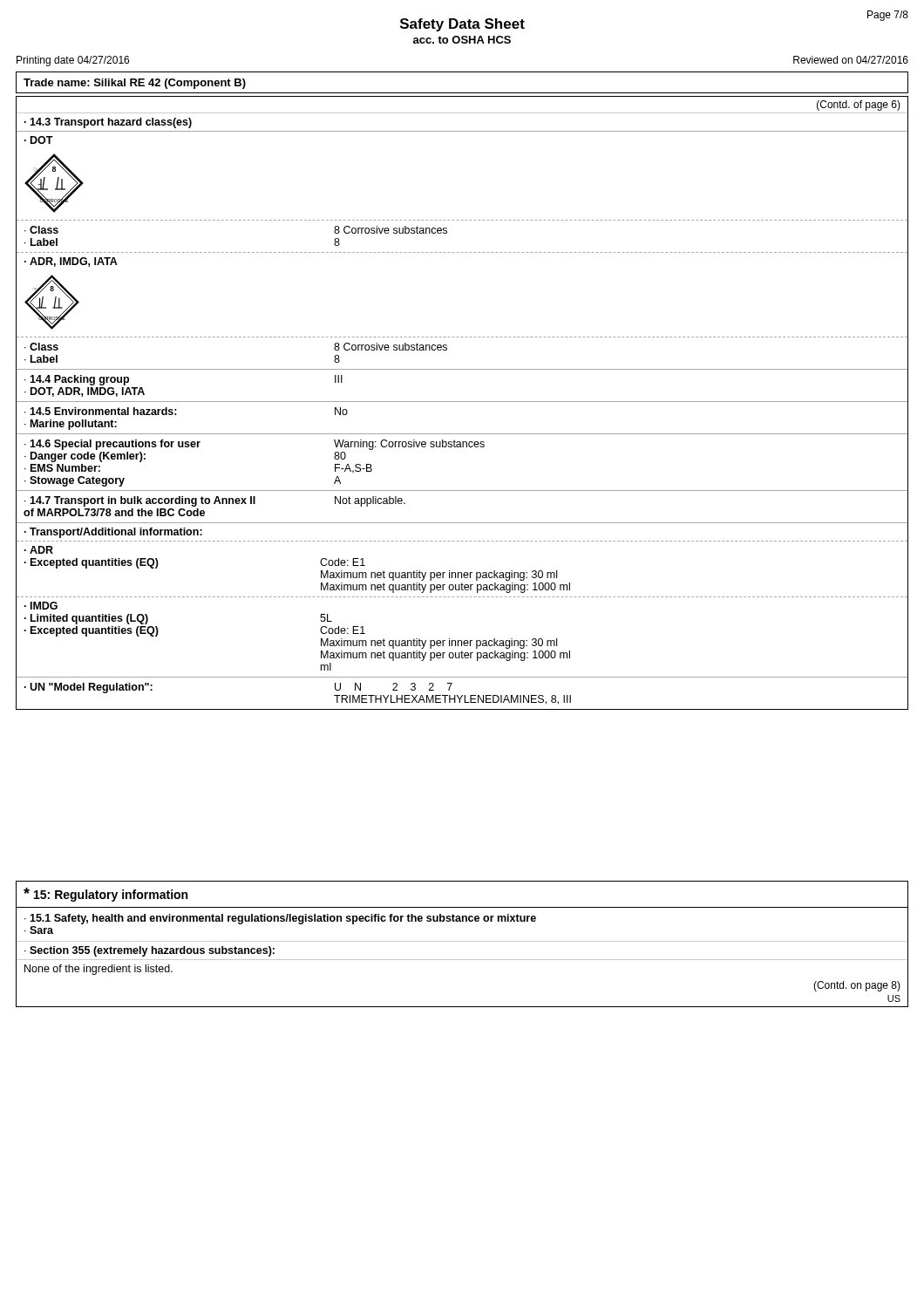The image size is (924, 1308).
Task: Locate the section header with the text "· Section 355 (extremely hazardous"
Action: 150,950
